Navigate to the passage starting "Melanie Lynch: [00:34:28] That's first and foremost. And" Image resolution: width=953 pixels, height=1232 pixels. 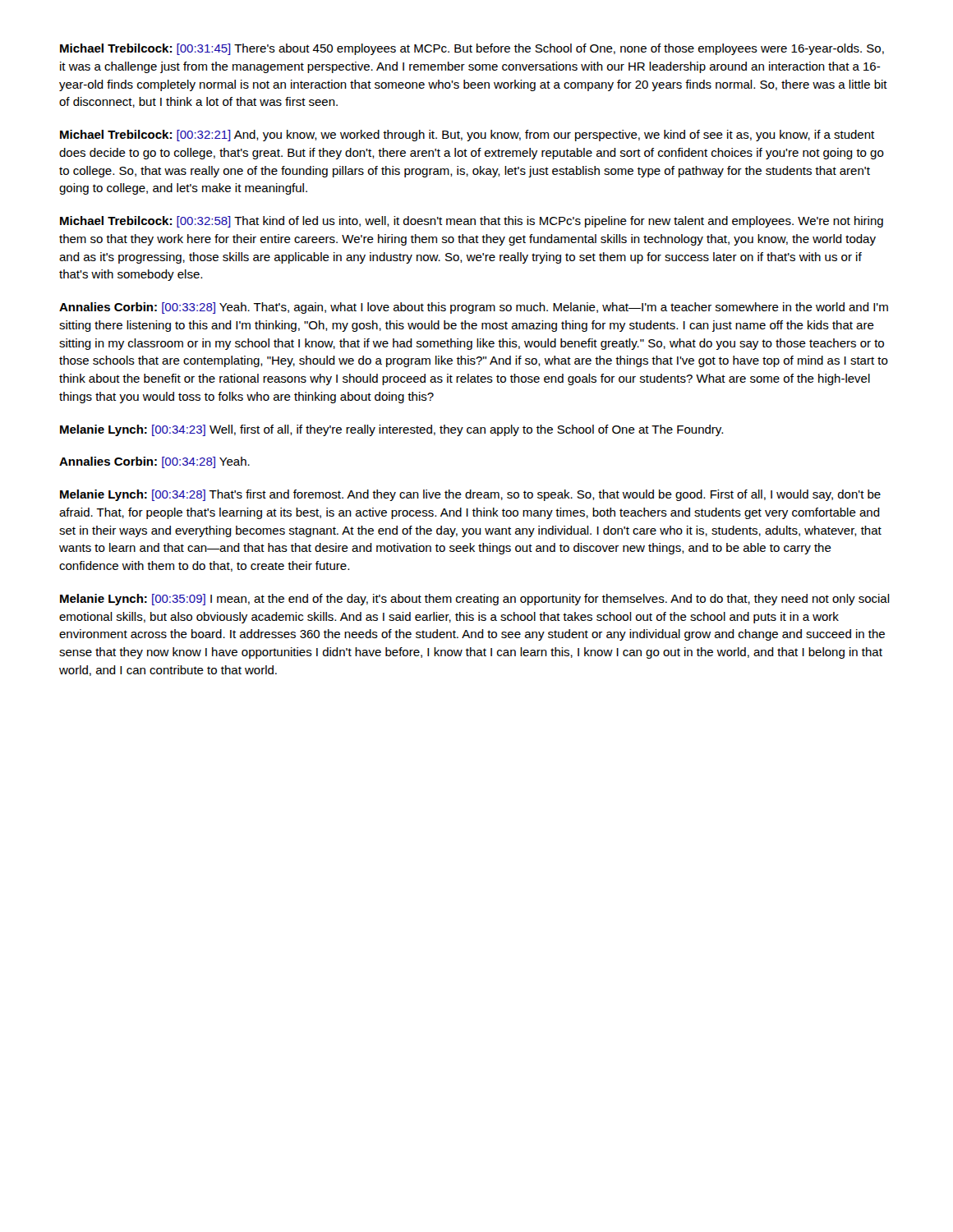pyautogui.click(x=470, y=530)
